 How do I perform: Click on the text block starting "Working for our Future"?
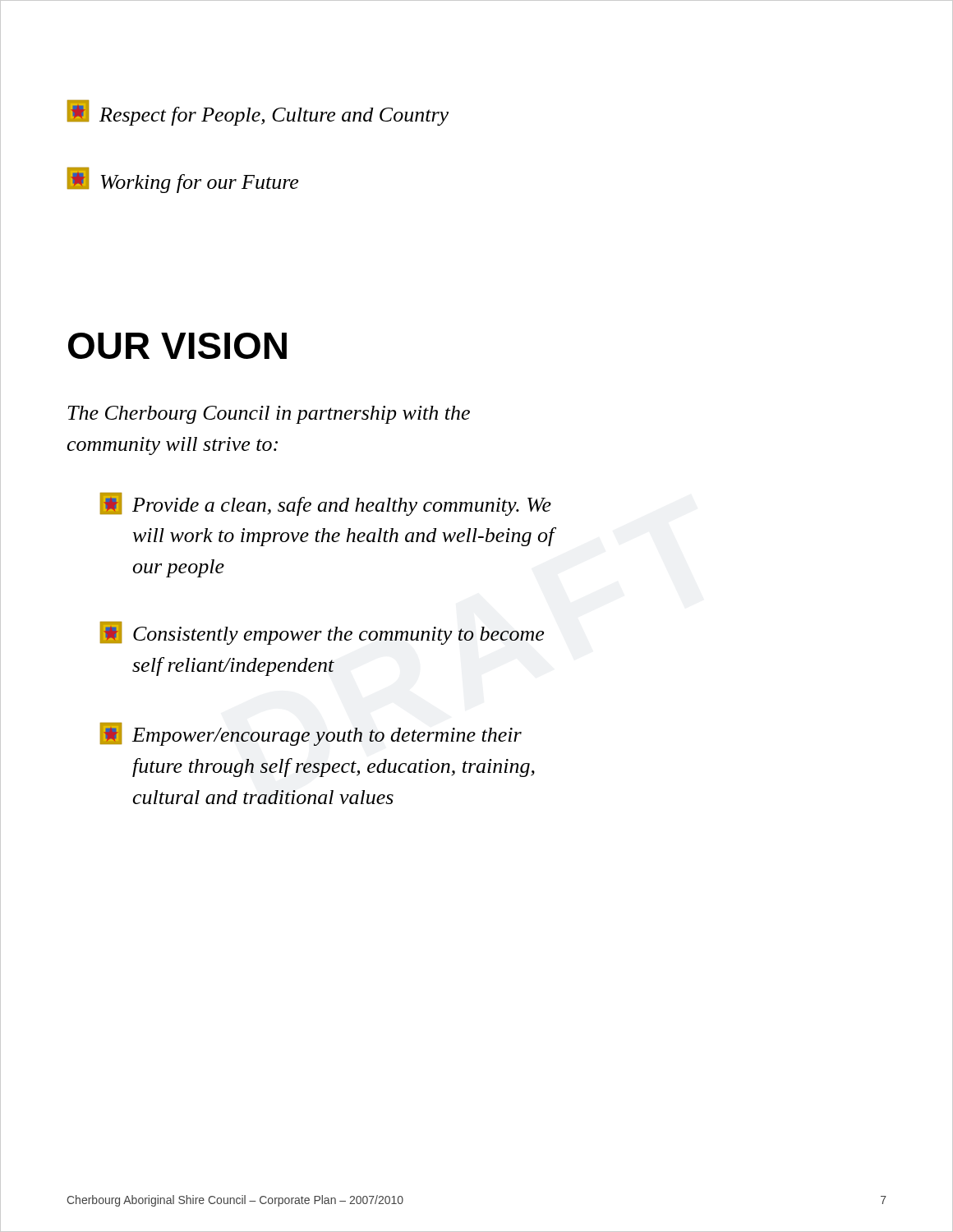[x=183, y=182]
